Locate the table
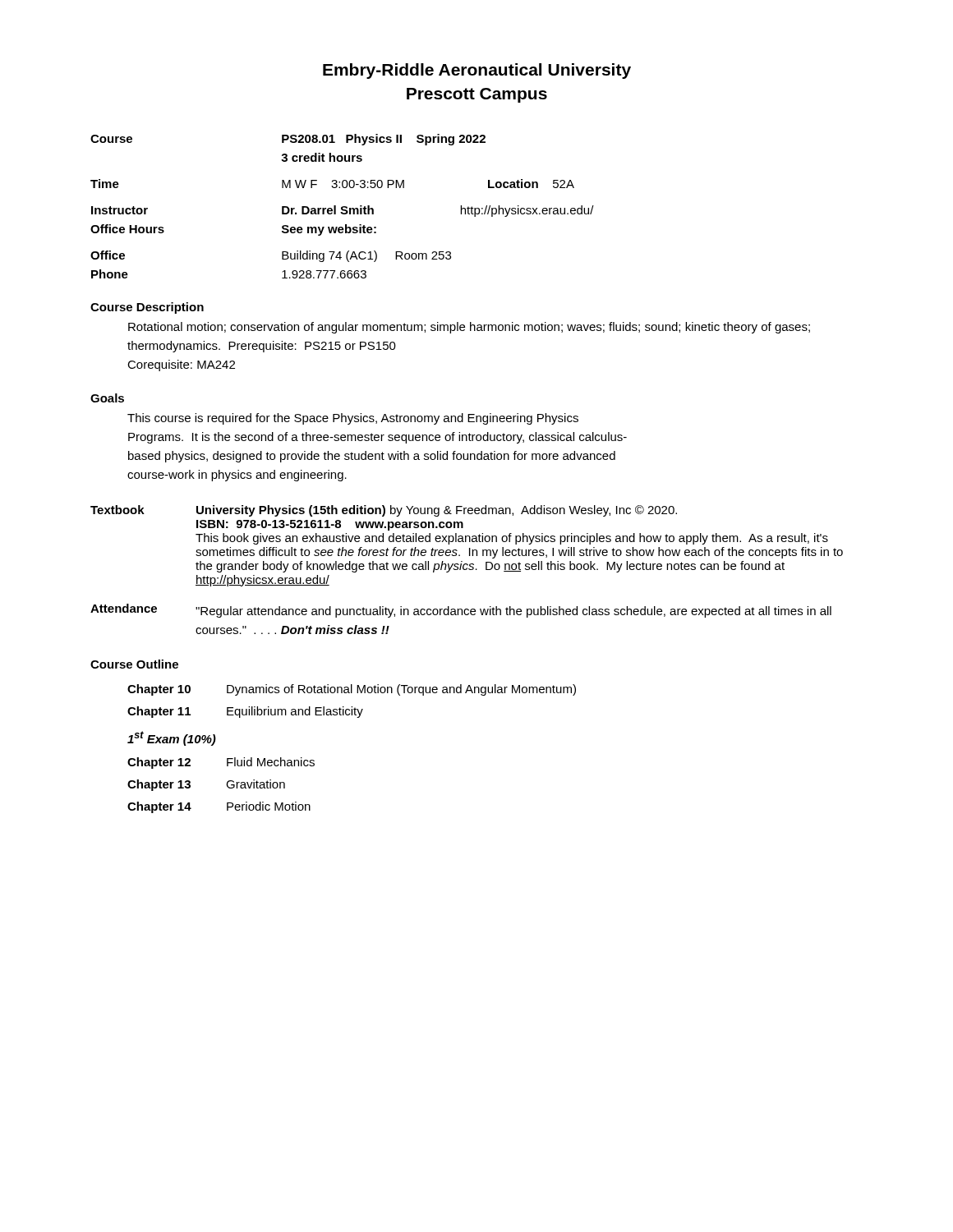This screenshot has width=953, height=1232. 476,206
